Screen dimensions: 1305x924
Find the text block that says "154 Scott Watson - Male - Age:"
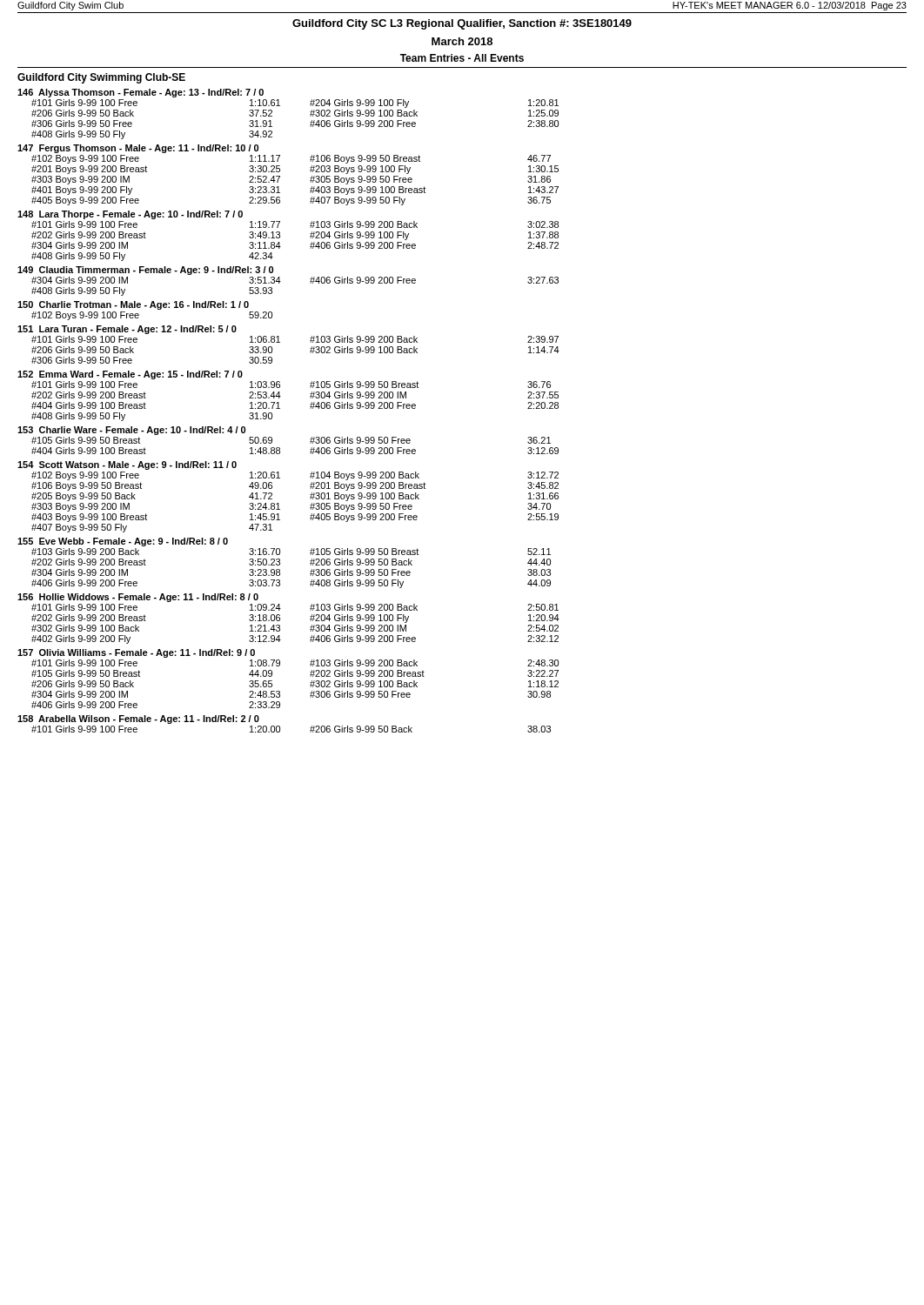pos(127,464)
